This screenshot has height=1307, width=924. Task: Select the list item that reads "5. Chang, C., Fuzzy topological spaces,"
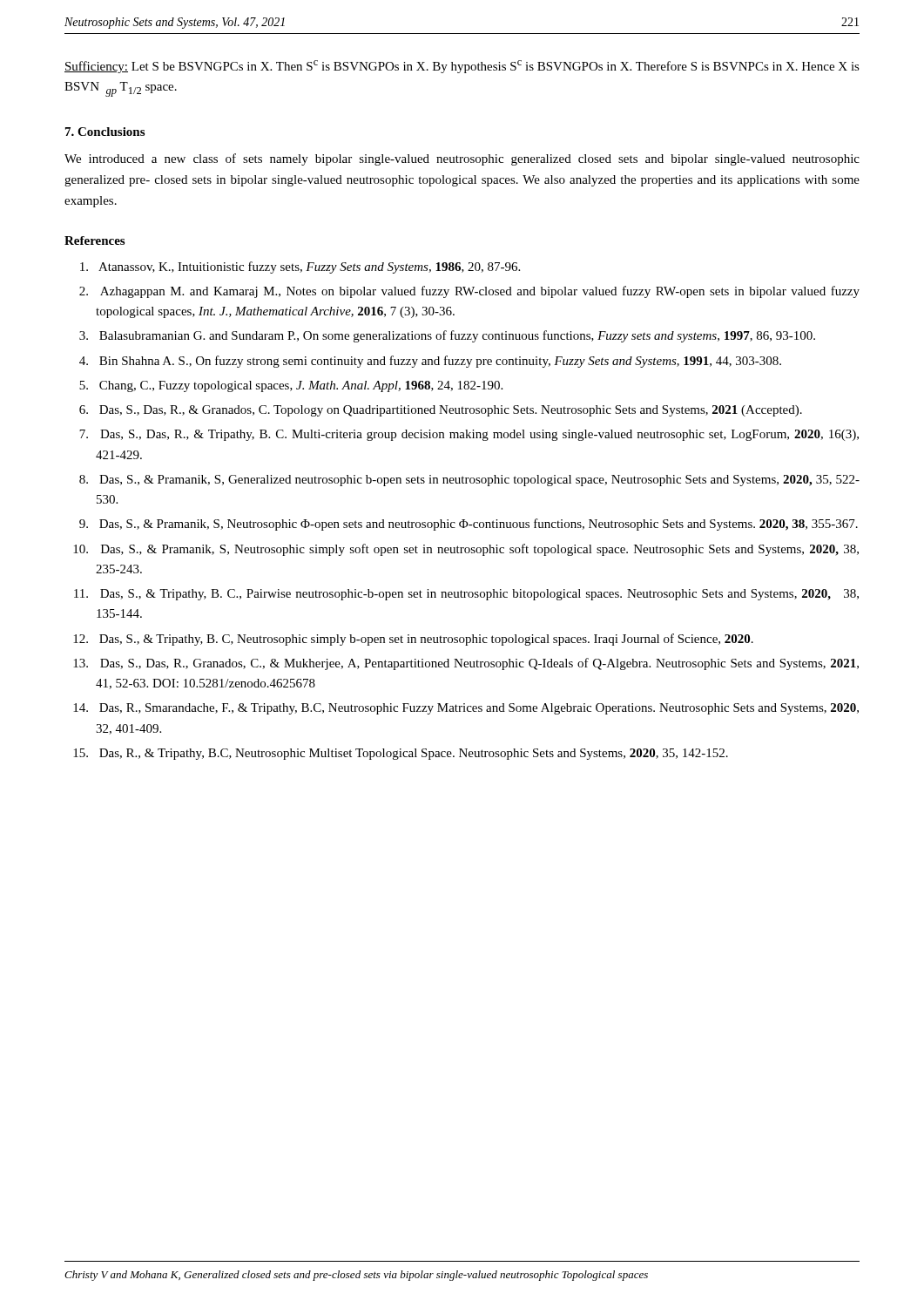pos(284,386)
